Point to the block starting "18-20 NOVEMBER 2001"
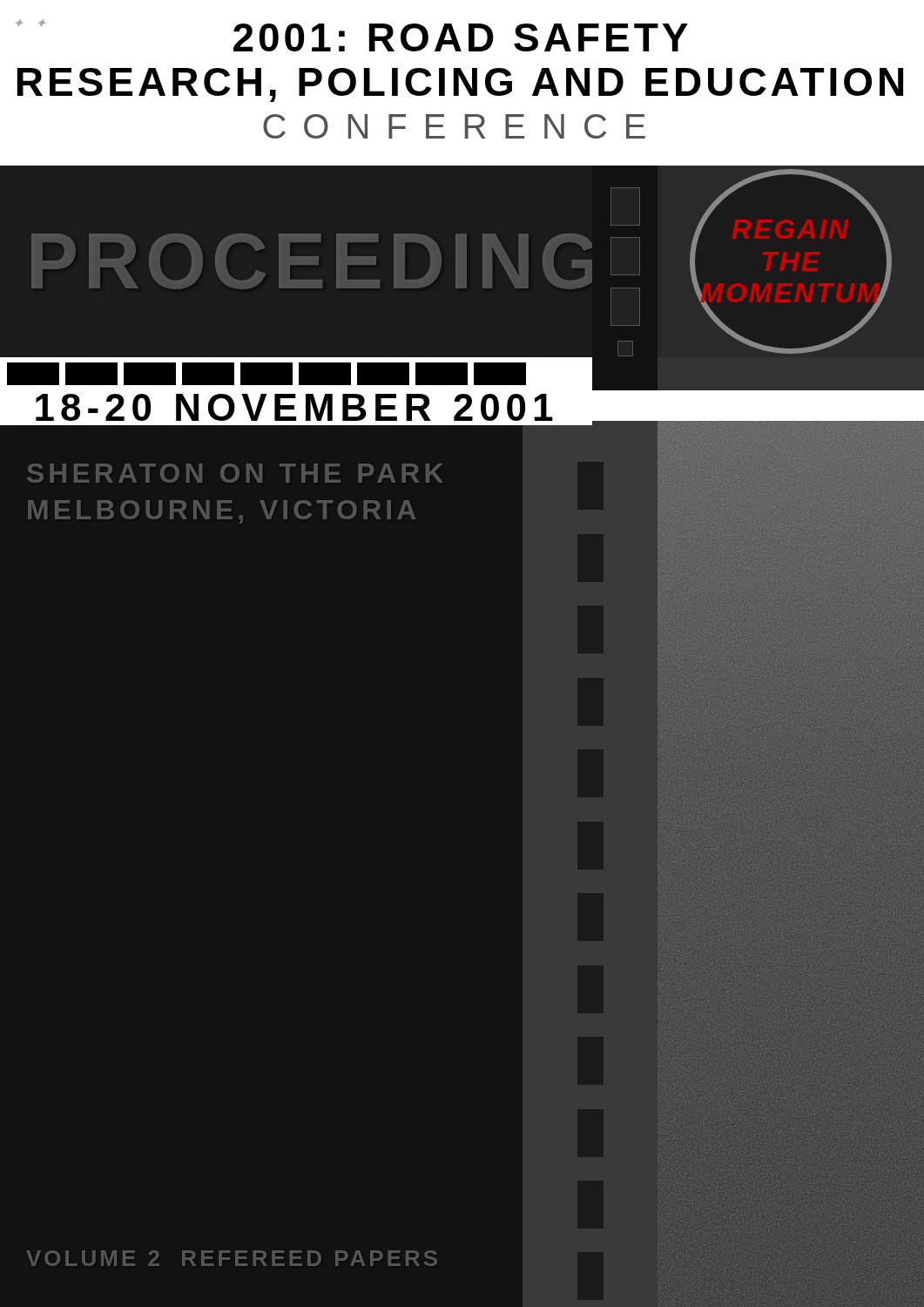This screenshot has width=924, height=1307. coord(296,408)
